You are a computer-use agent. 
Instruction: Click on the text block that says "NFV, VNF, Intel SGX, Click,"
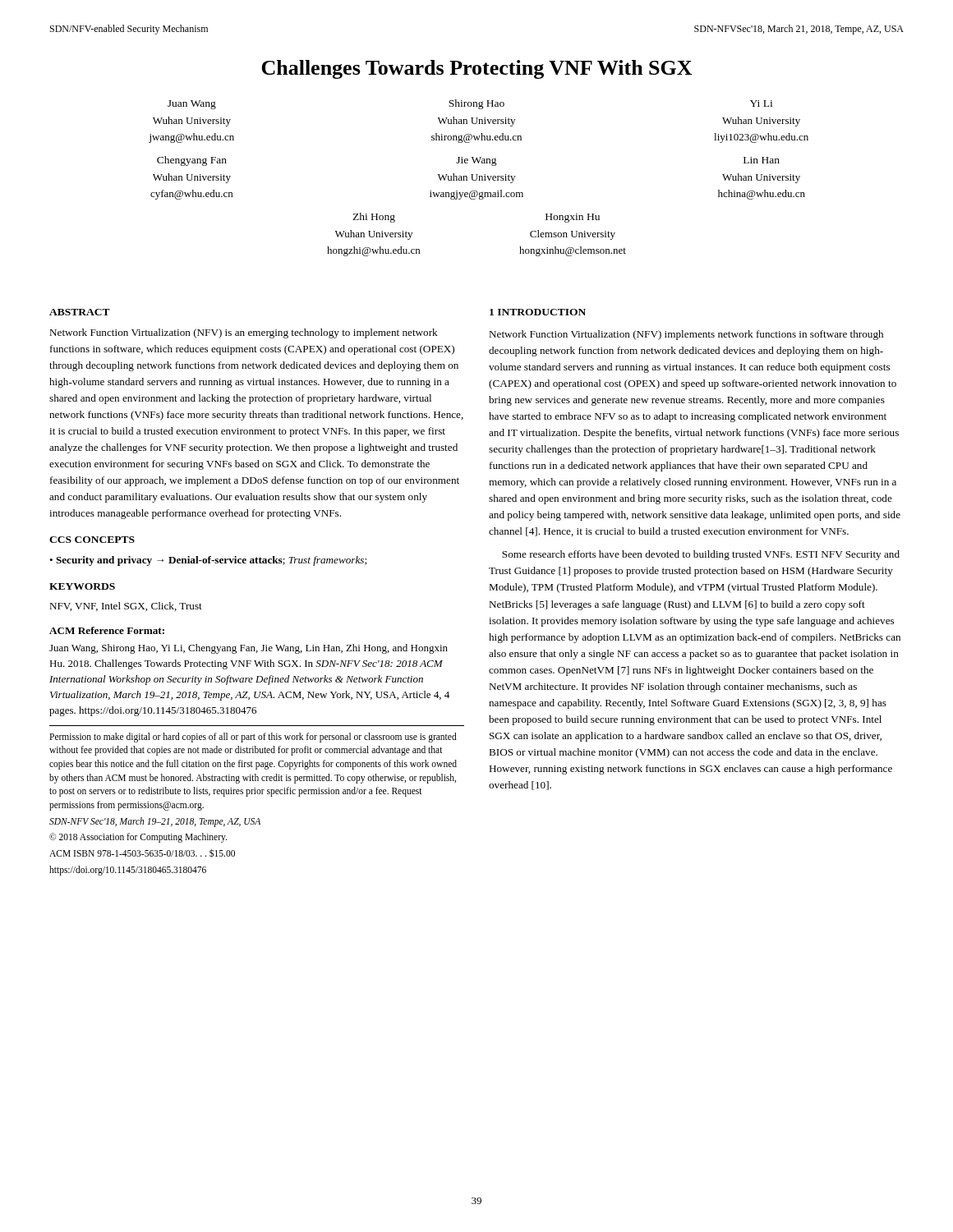click(126, 607)
